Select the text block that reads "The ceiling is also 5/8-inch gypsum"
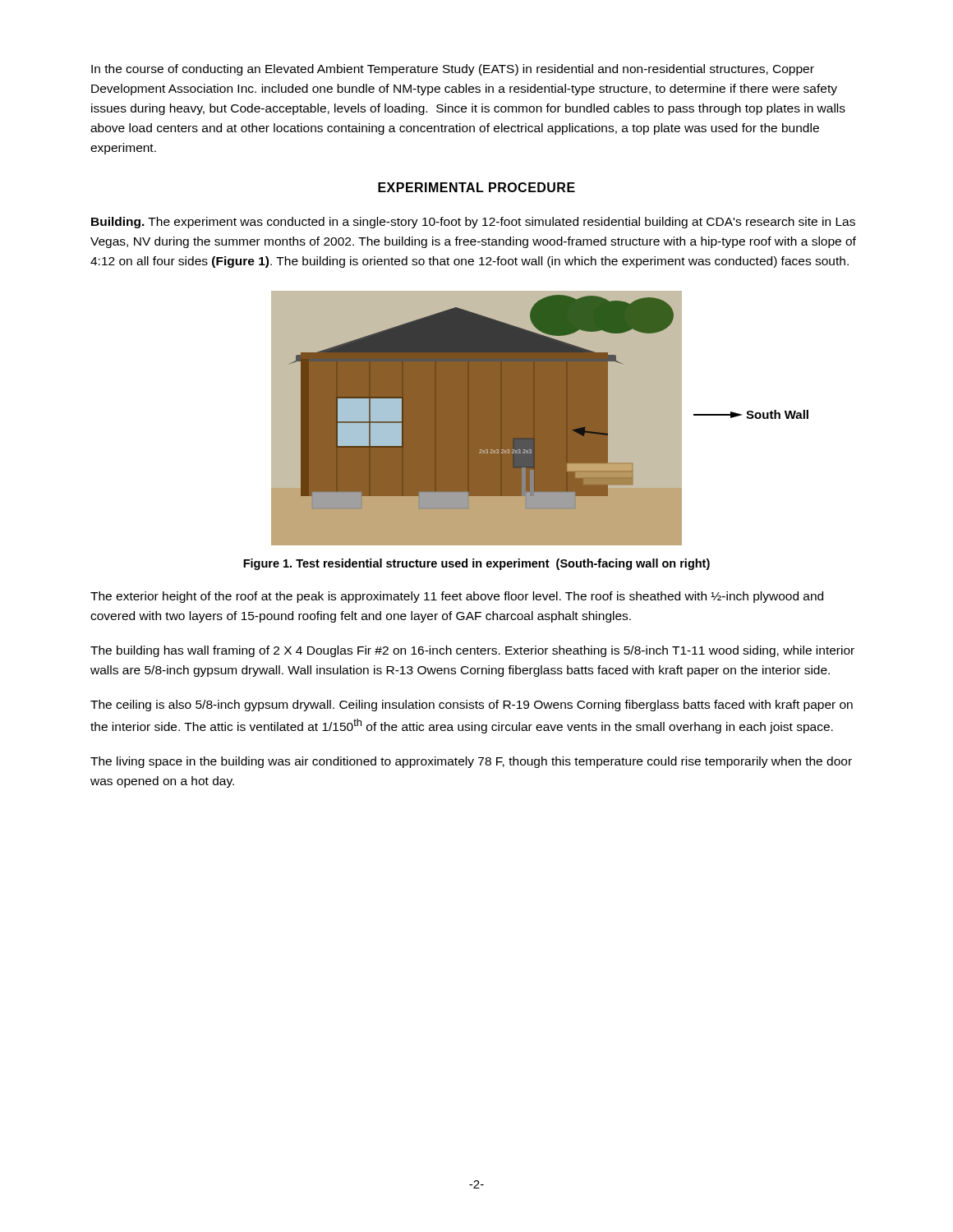The image size is (953, 1232). 472,716
